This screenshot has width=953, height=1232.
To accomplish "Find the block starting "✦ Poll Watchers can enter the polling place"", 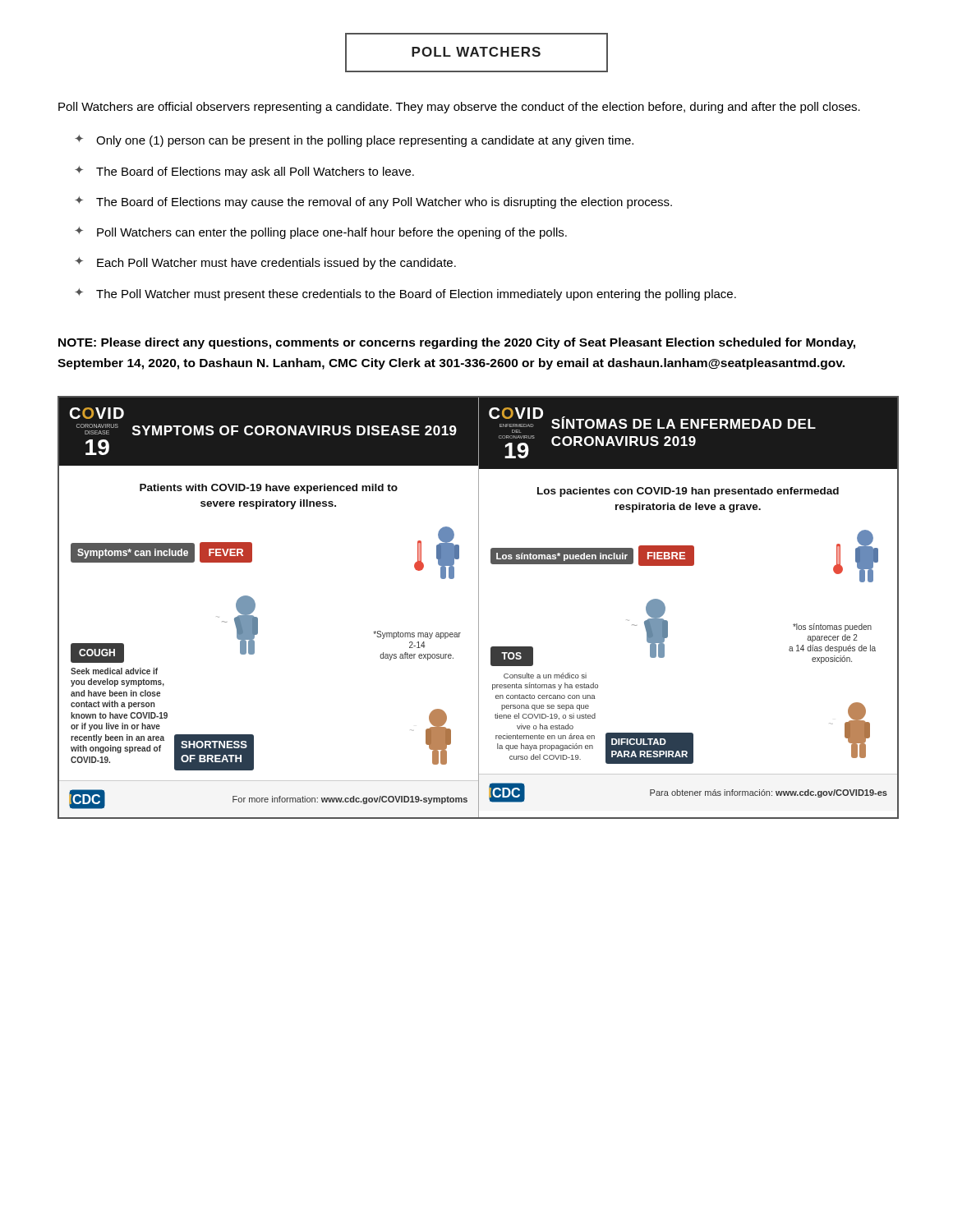I will pyautogui.click(x=321, y=232).
